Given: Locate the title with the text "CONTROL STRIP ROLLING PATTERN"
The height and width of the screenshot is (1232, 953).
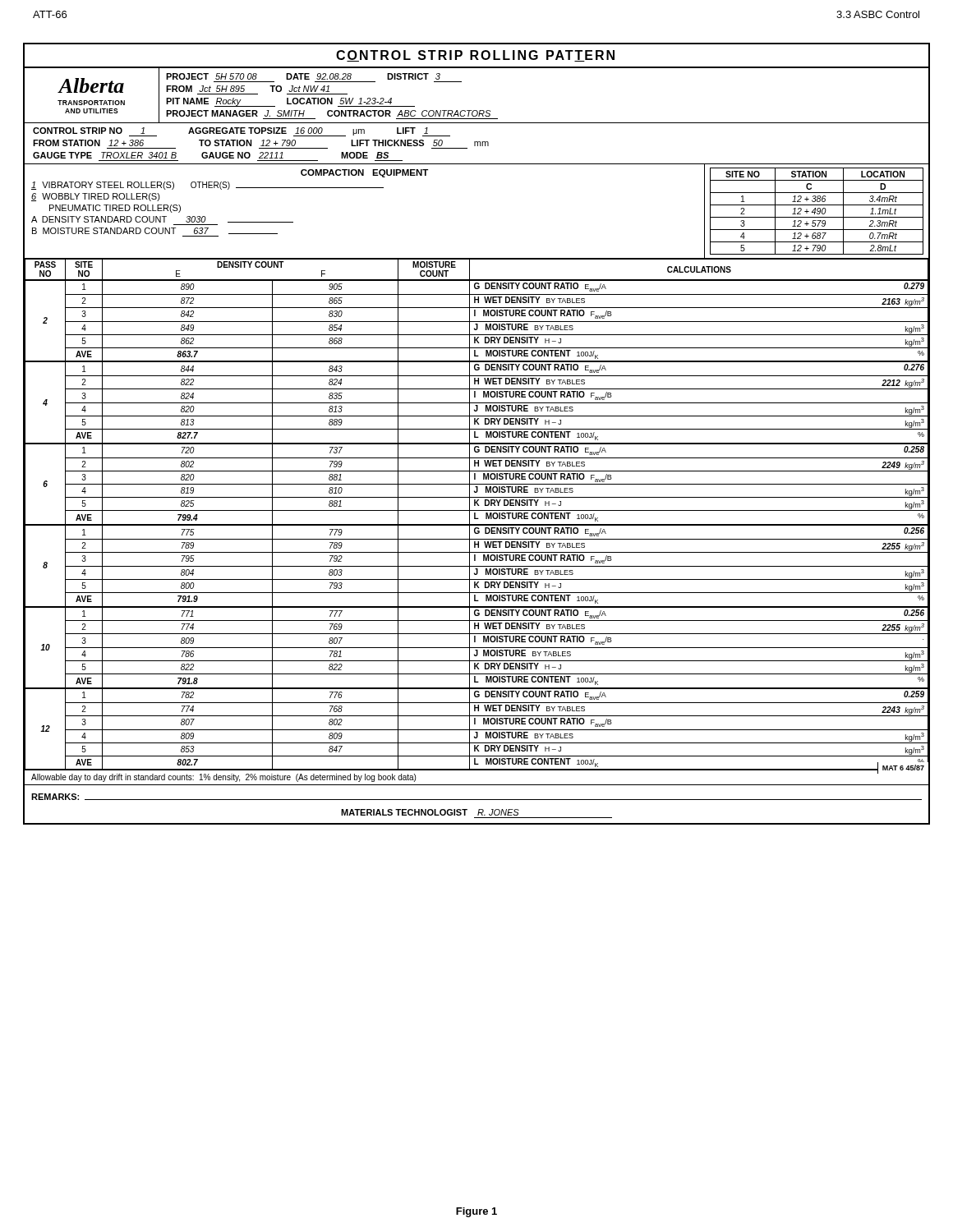Looking at the screenshot, I should [476, 55].
